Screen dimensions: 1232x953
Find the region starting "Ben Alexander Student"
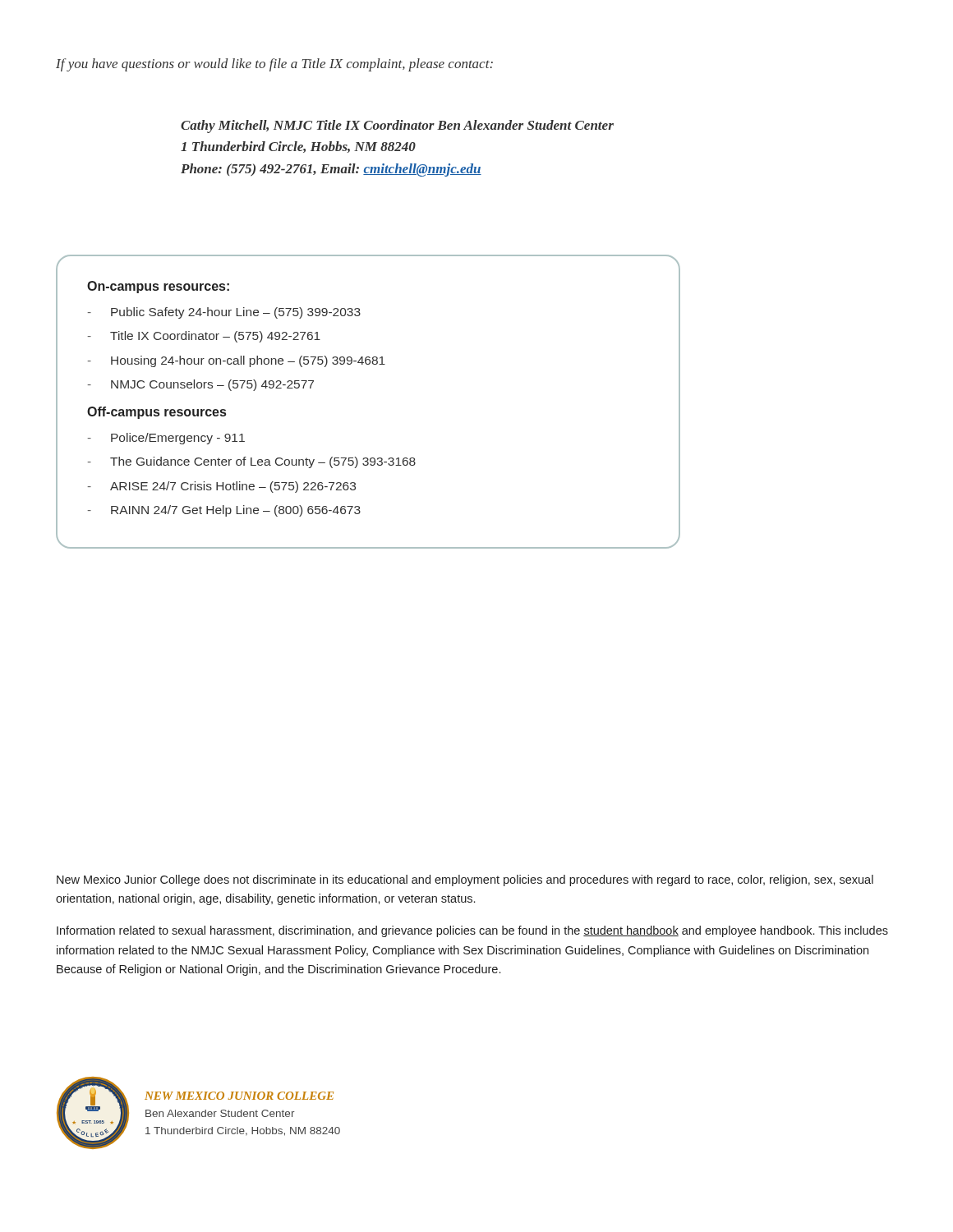242,1122
